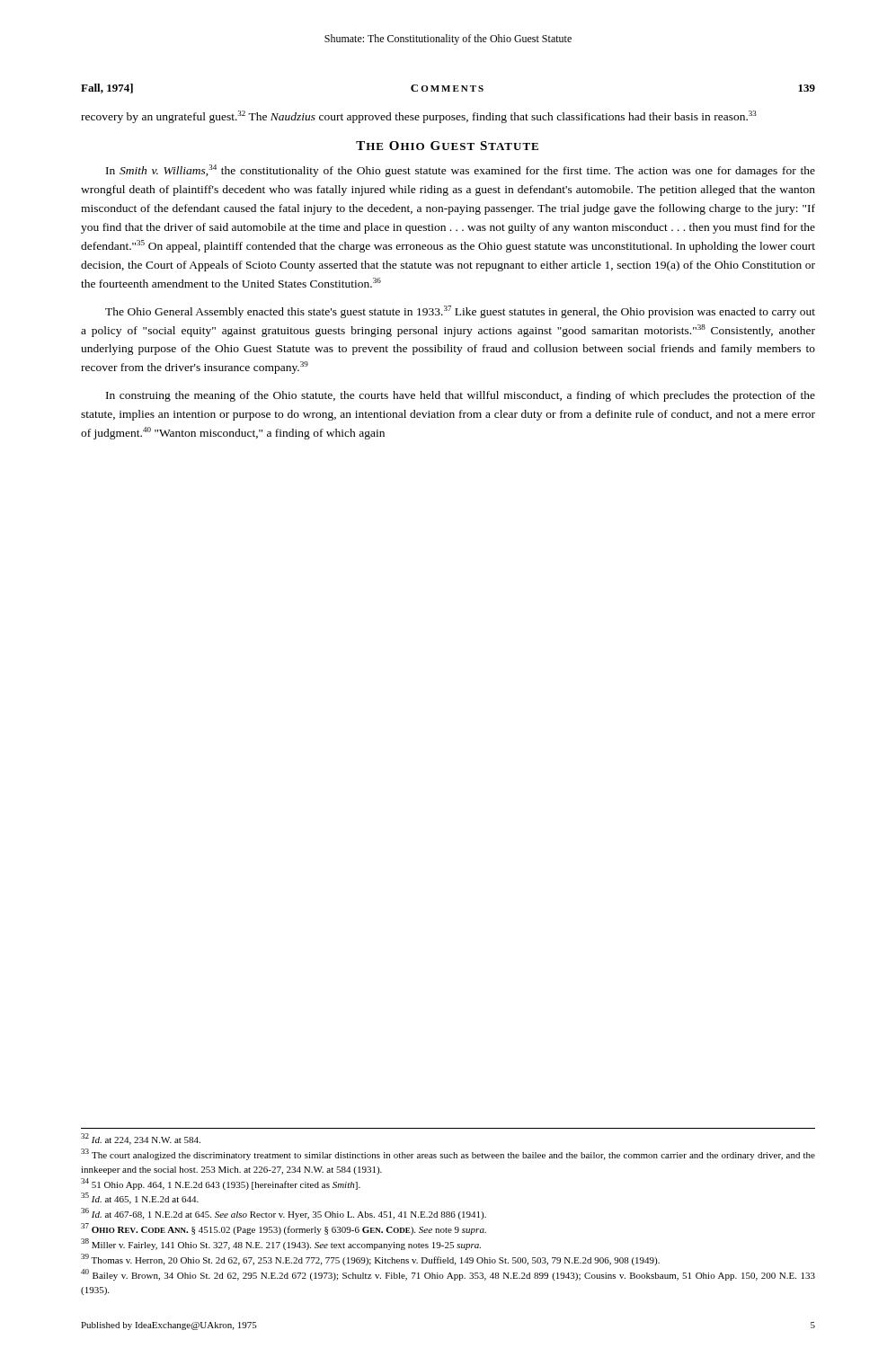
Task: Find the block starting "32 Id. at 224, 234 N.W. at 584."
Action: 448,1215
